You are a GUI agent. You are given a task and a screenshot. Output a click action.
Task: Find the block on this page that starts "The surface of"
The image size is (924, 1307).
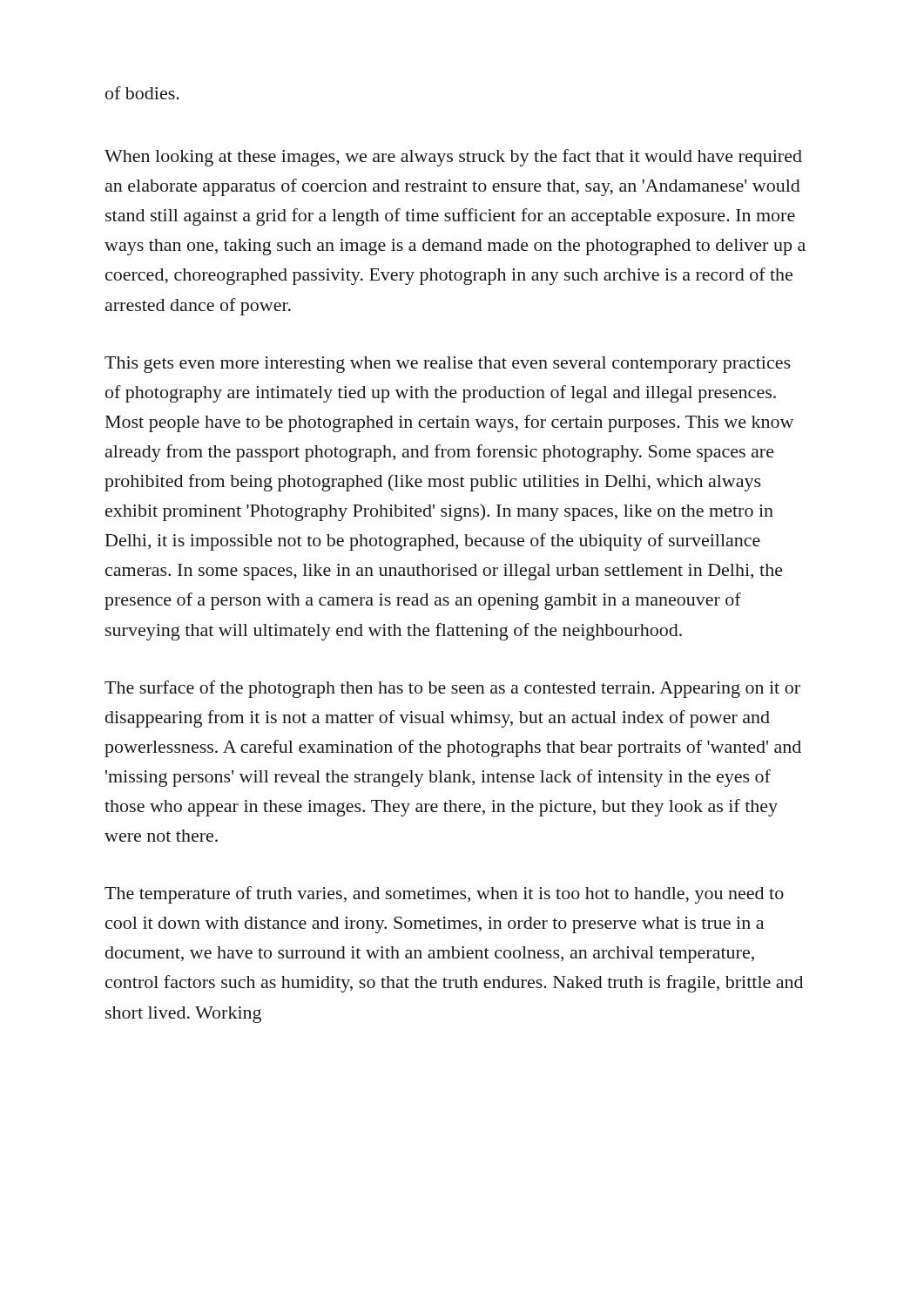pyautogui.click(x=453, y=761)
